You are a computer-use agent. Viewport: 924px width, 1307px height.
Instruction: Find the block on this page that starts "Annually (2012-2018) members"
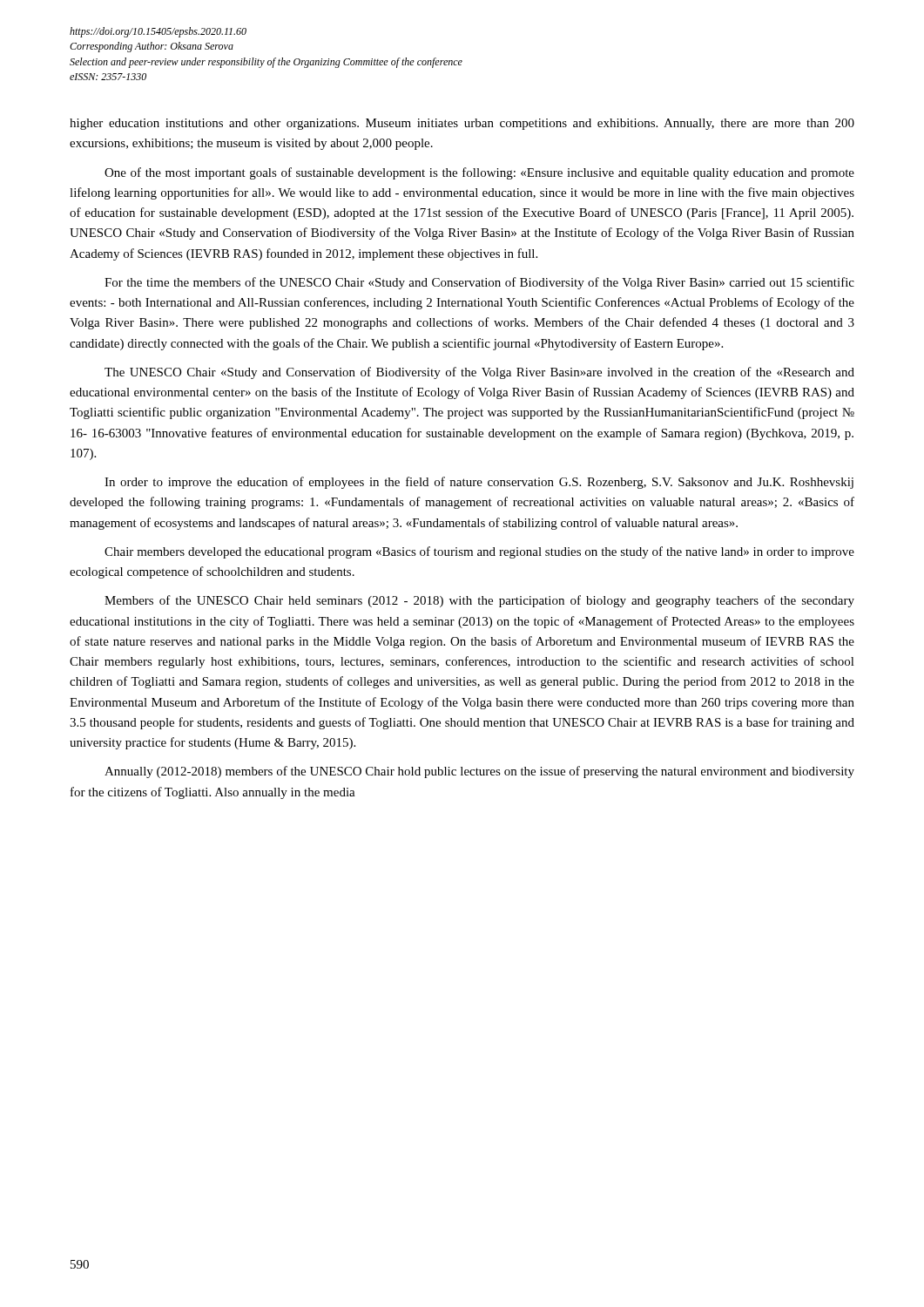point(462,782)
